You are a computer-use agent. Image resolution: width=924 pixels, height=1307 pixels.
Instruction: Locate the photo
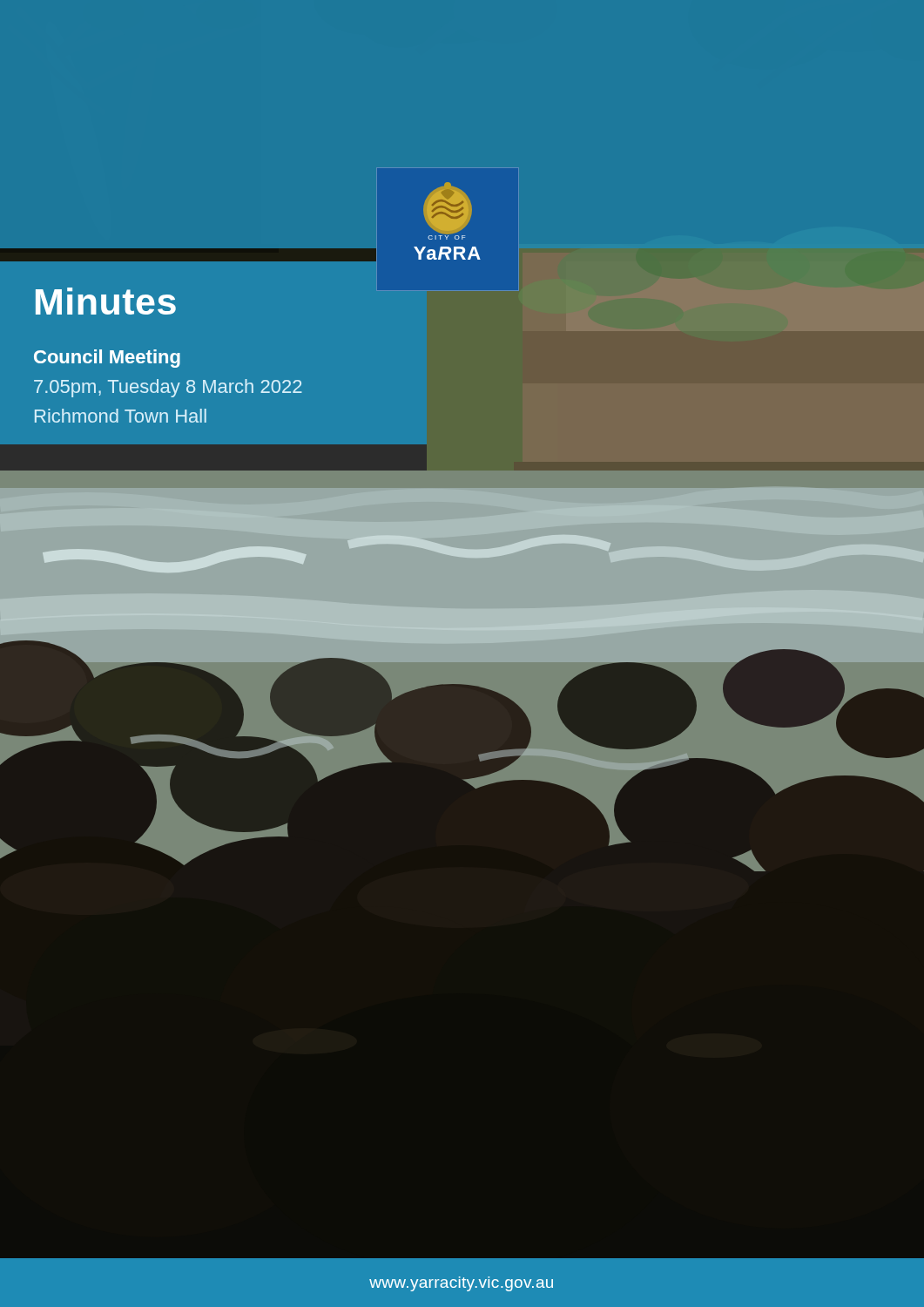pyautogui.click(x=462, y=654)
